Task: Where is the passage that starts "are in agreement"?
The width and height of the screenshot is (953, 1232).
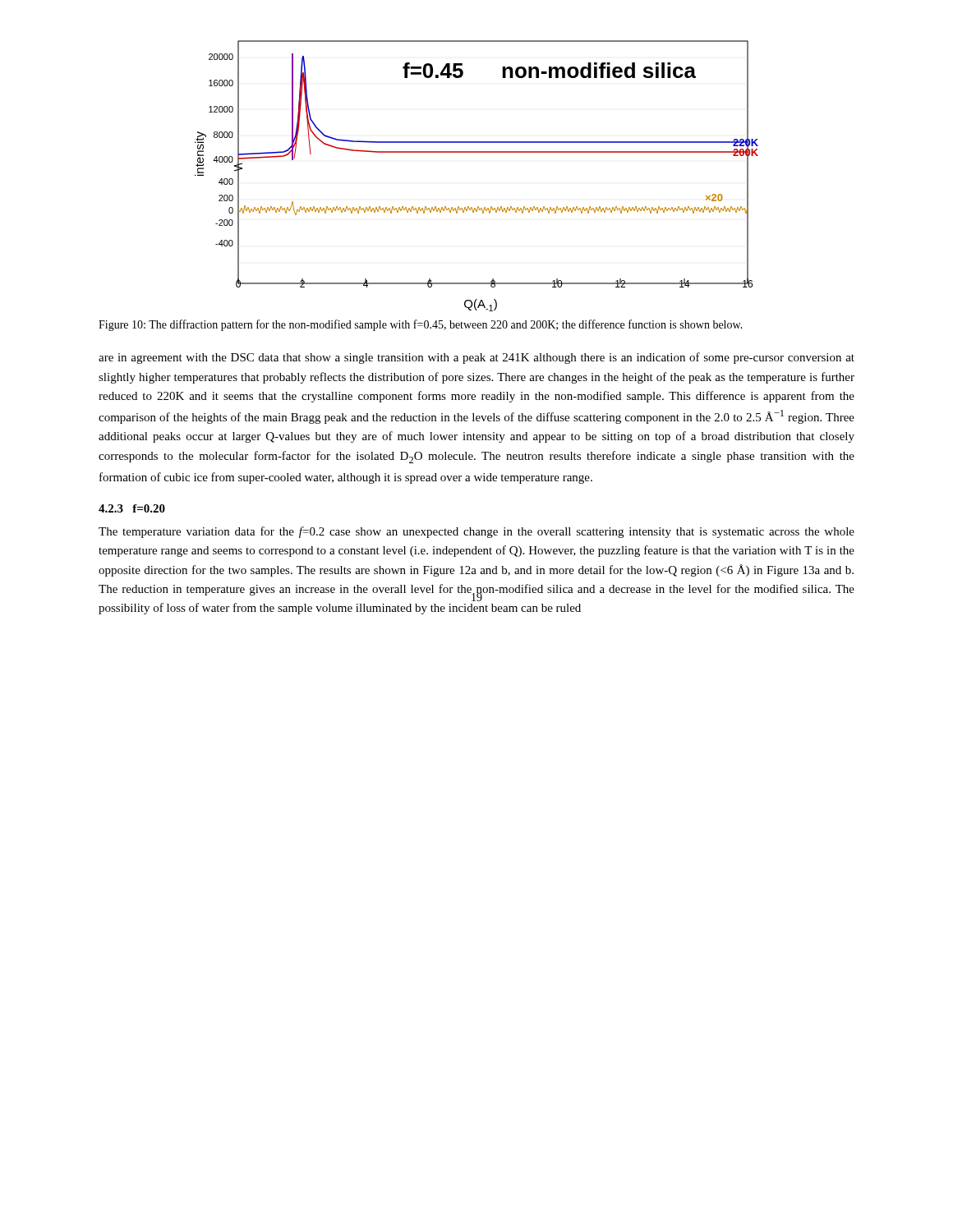Action: 476,417
